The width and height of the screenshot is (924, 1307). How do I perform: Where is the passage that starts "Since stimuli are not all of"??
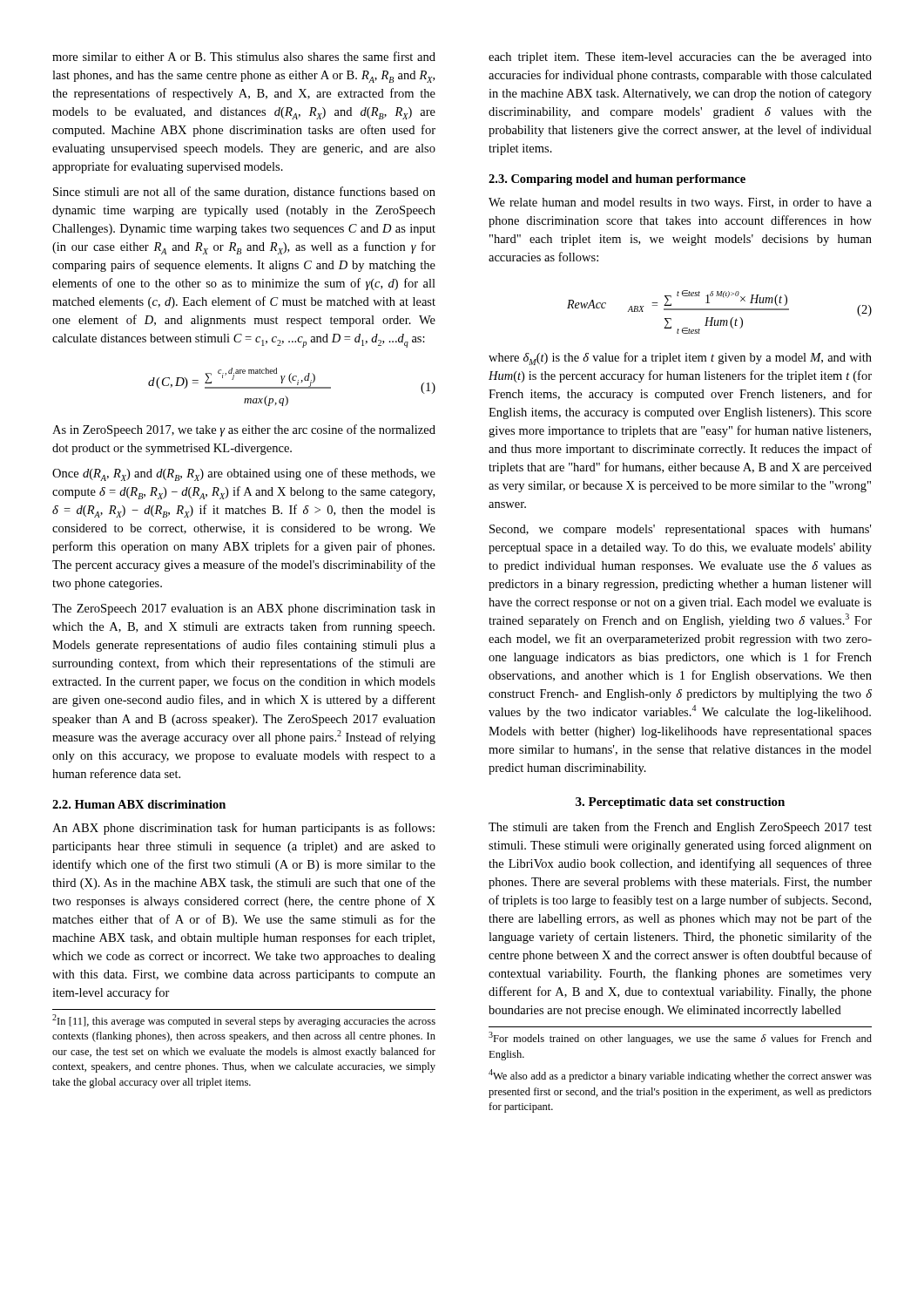click(244, 266)
